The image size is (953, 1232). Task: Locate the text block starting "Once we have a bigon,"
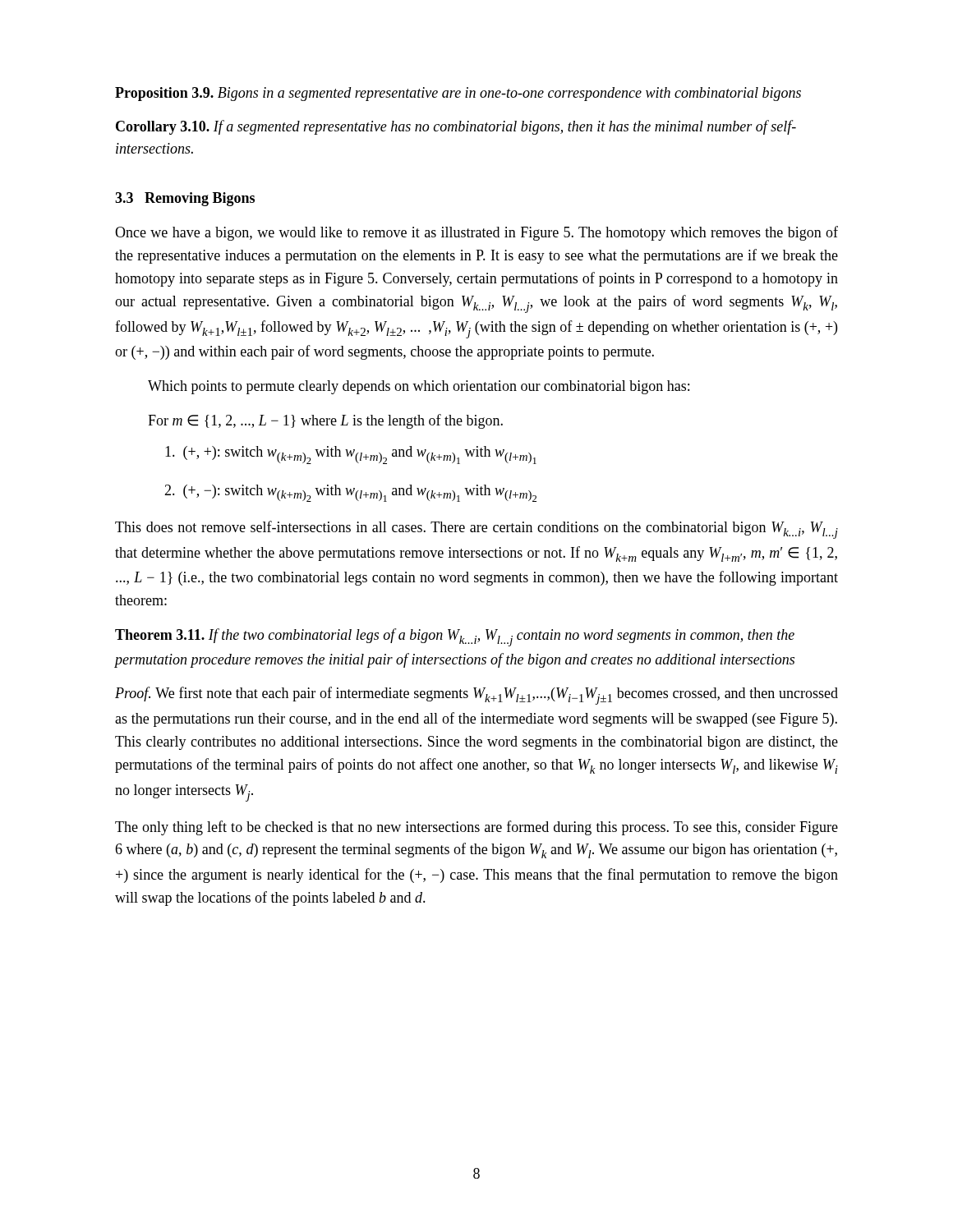pos(476,292)
